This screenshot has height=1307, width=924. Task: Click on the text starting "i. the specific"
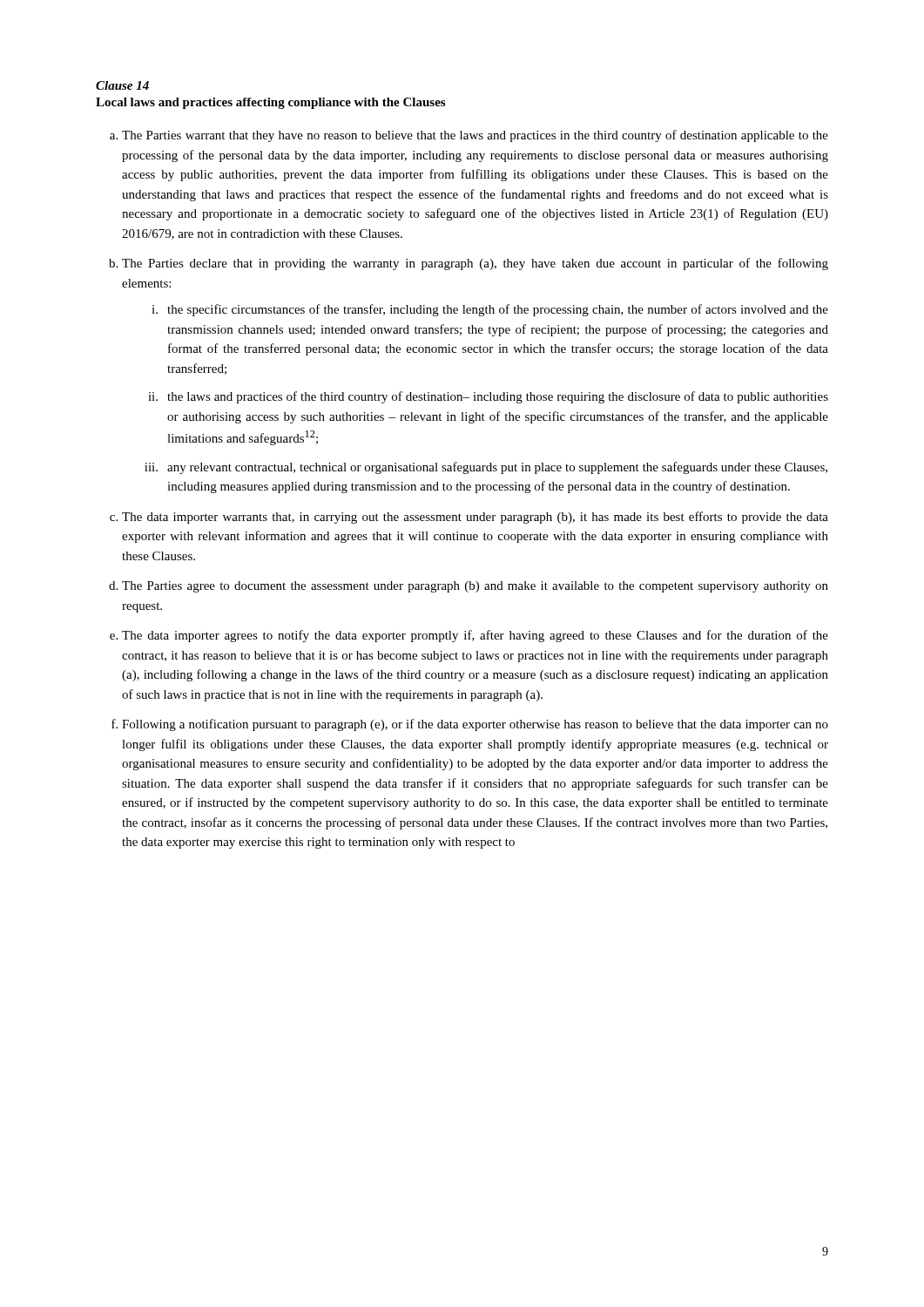click(475, 339)
